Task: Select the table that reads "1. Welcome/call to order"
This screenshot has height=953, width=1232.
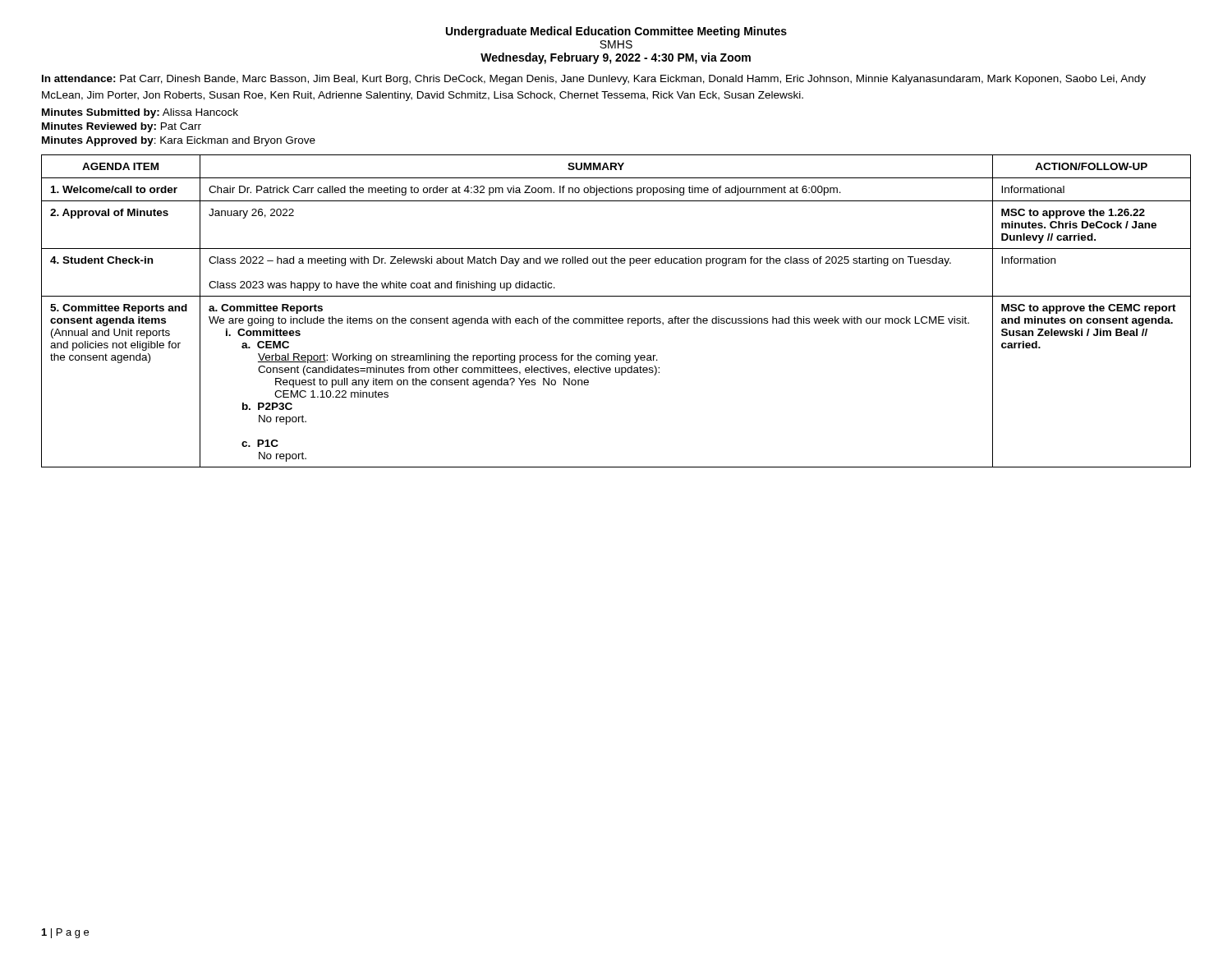Action: pos(616,311)
